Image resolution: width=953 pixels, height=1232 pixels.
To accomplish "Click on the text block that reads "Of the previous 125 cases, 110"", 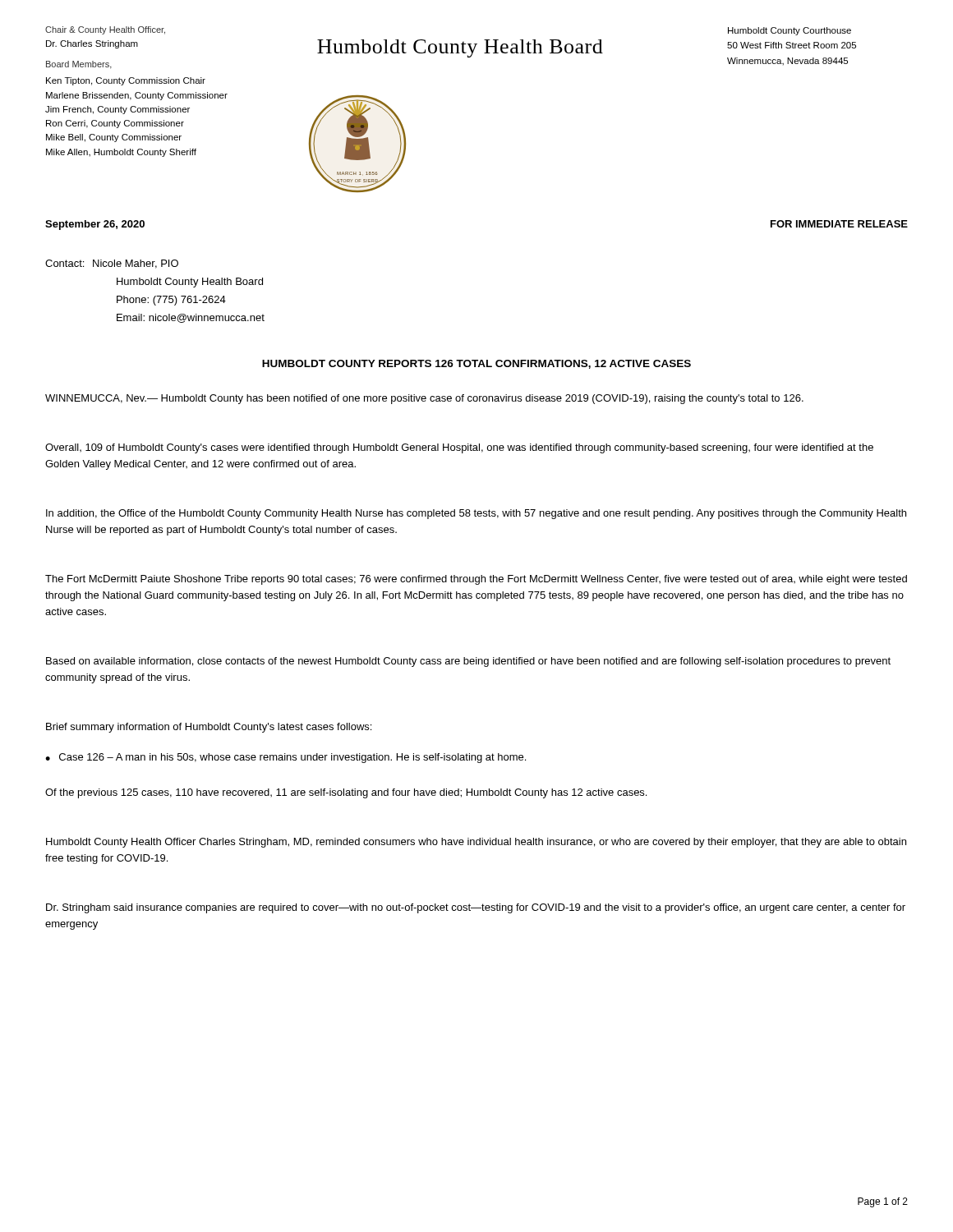I will pos(346,792).
